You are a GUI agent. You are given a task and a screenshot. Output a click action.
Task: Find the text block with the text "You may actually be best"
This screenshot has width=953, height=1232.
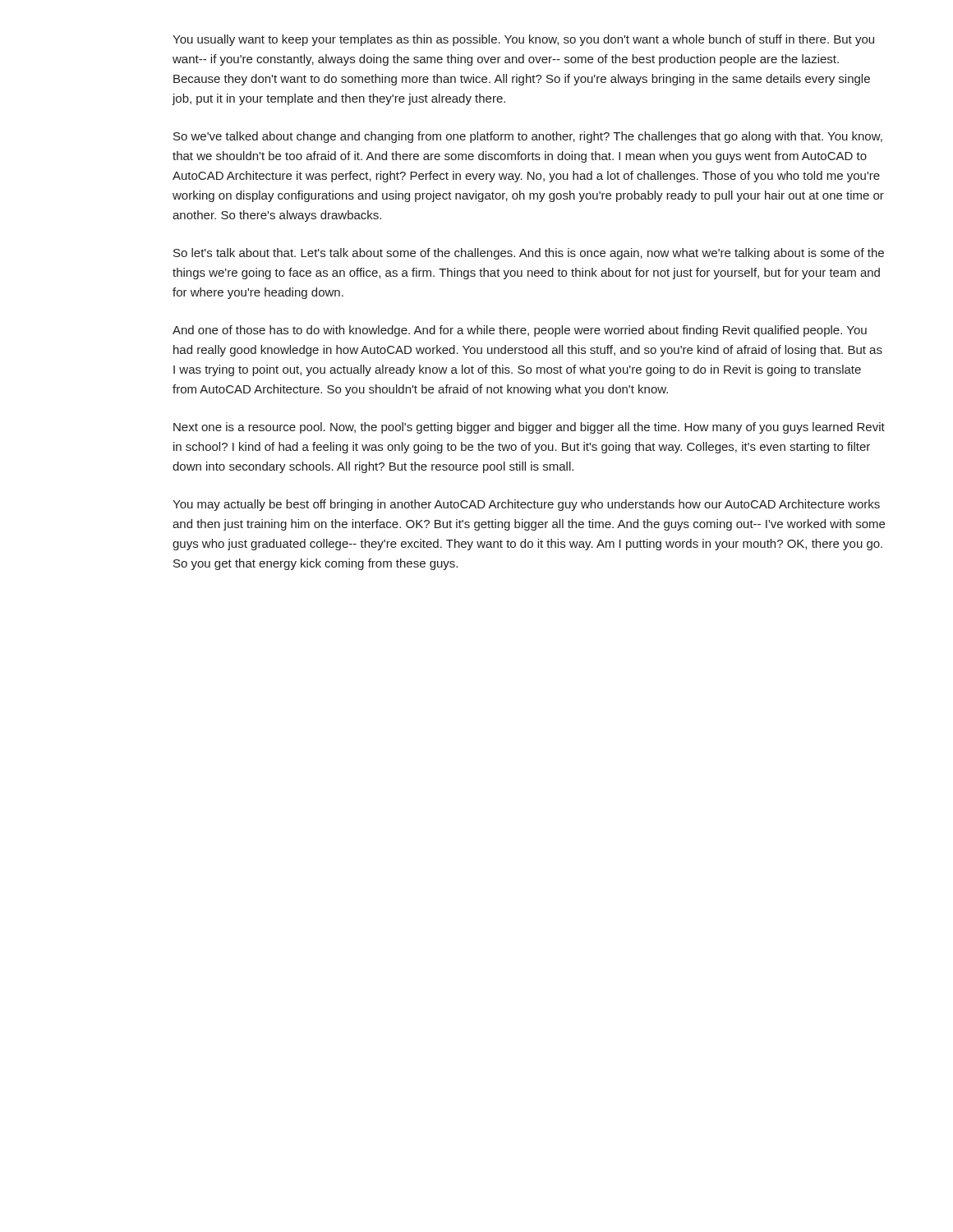click(x=529, y=533)
